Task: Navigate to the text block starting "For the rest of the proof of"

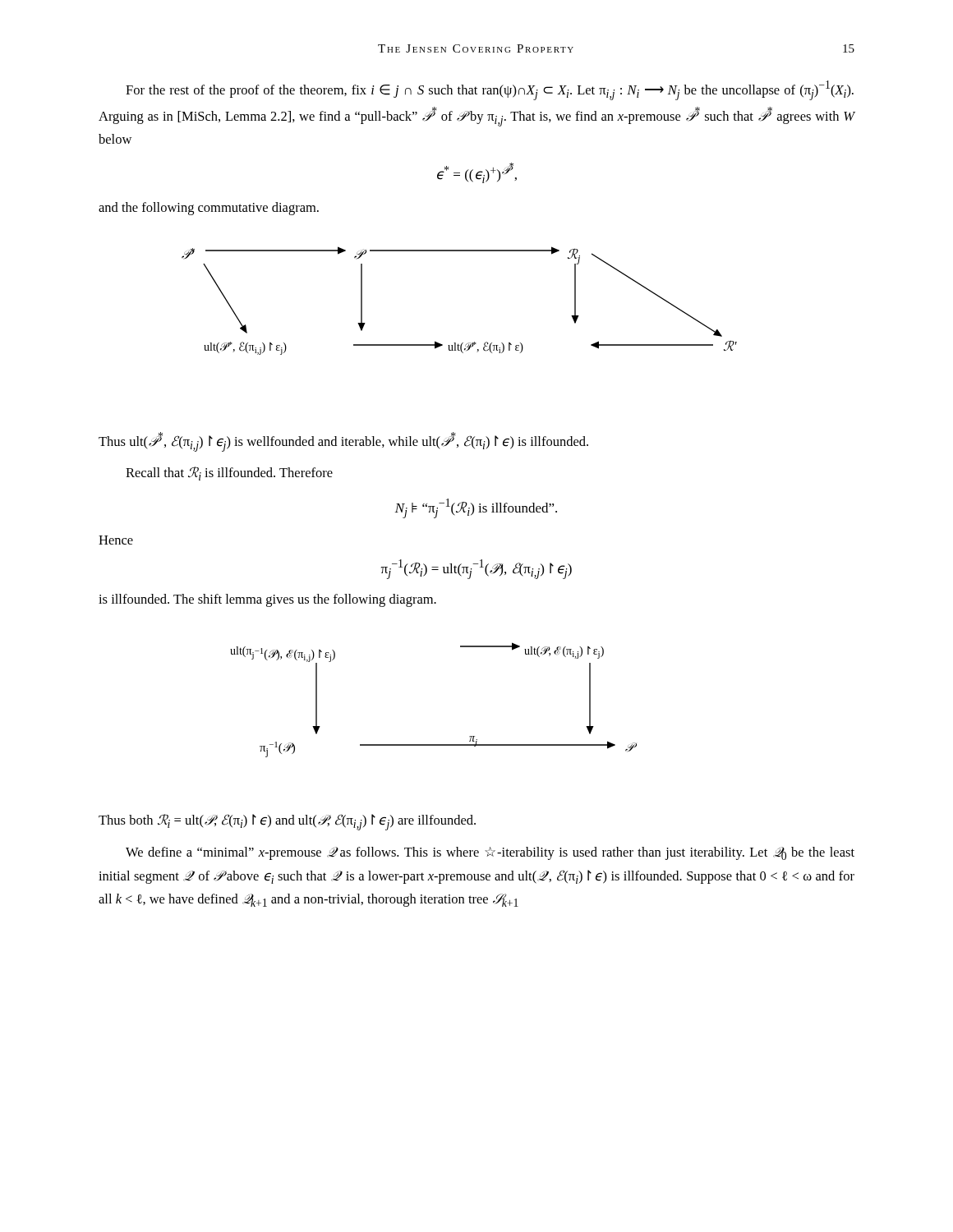Action: point(476,113)
